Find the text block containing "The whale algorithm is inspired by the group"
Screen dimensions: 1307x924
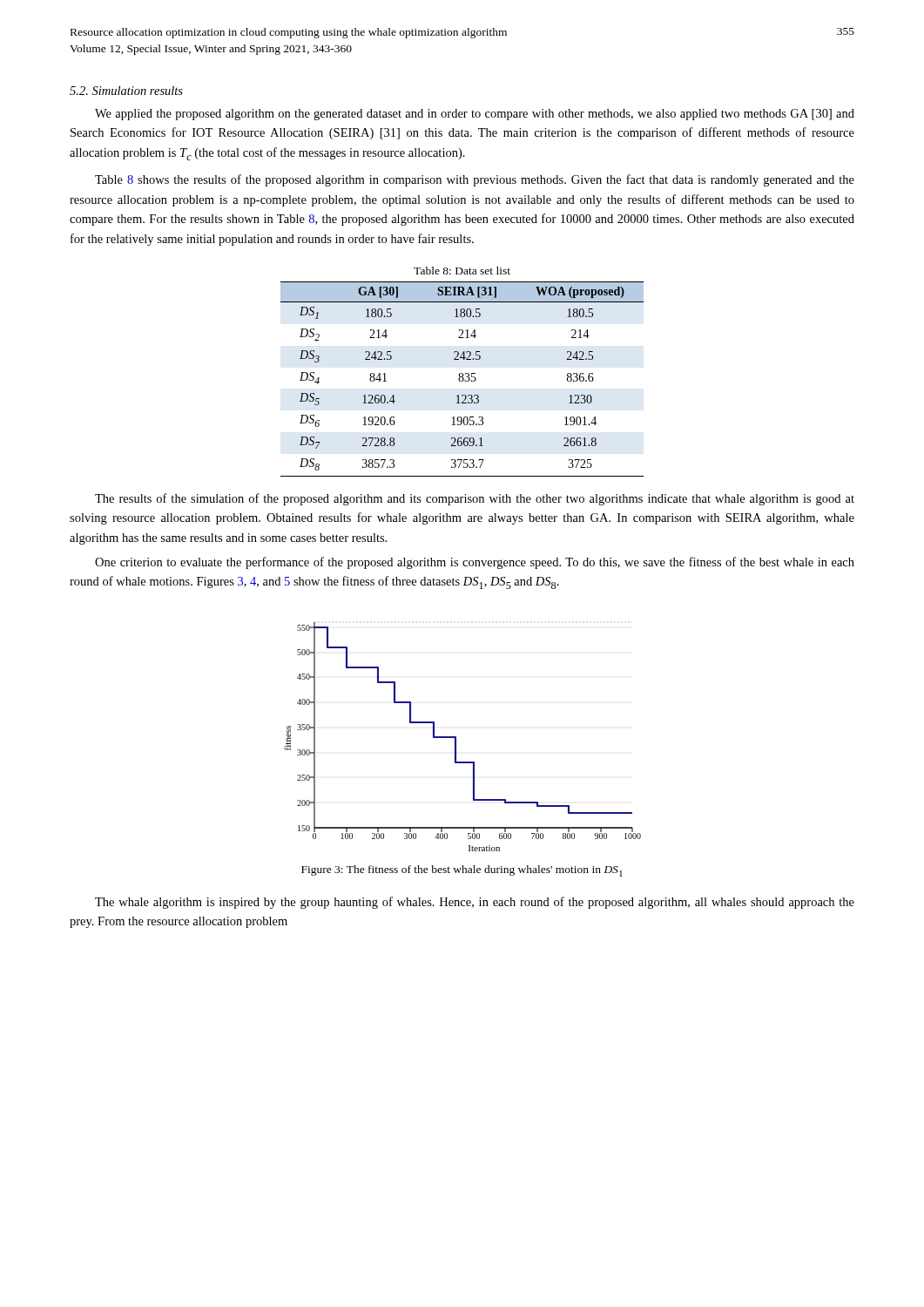click(x=462, y=911)
